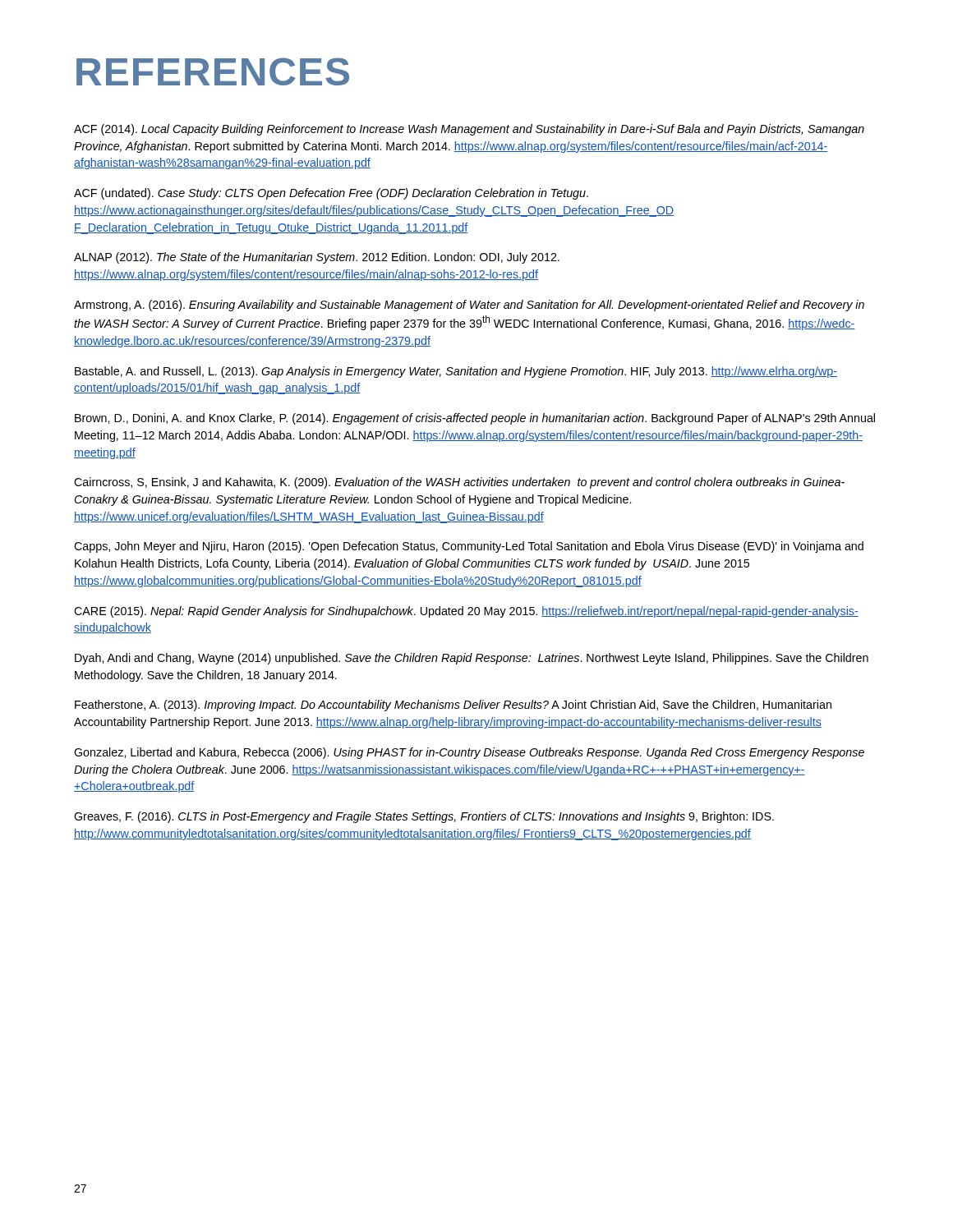Select the list item with the text "Armstrong, A. (2016). Ensuring Availability"
The height and width of the screenshot is (1232, 953).
469,323
